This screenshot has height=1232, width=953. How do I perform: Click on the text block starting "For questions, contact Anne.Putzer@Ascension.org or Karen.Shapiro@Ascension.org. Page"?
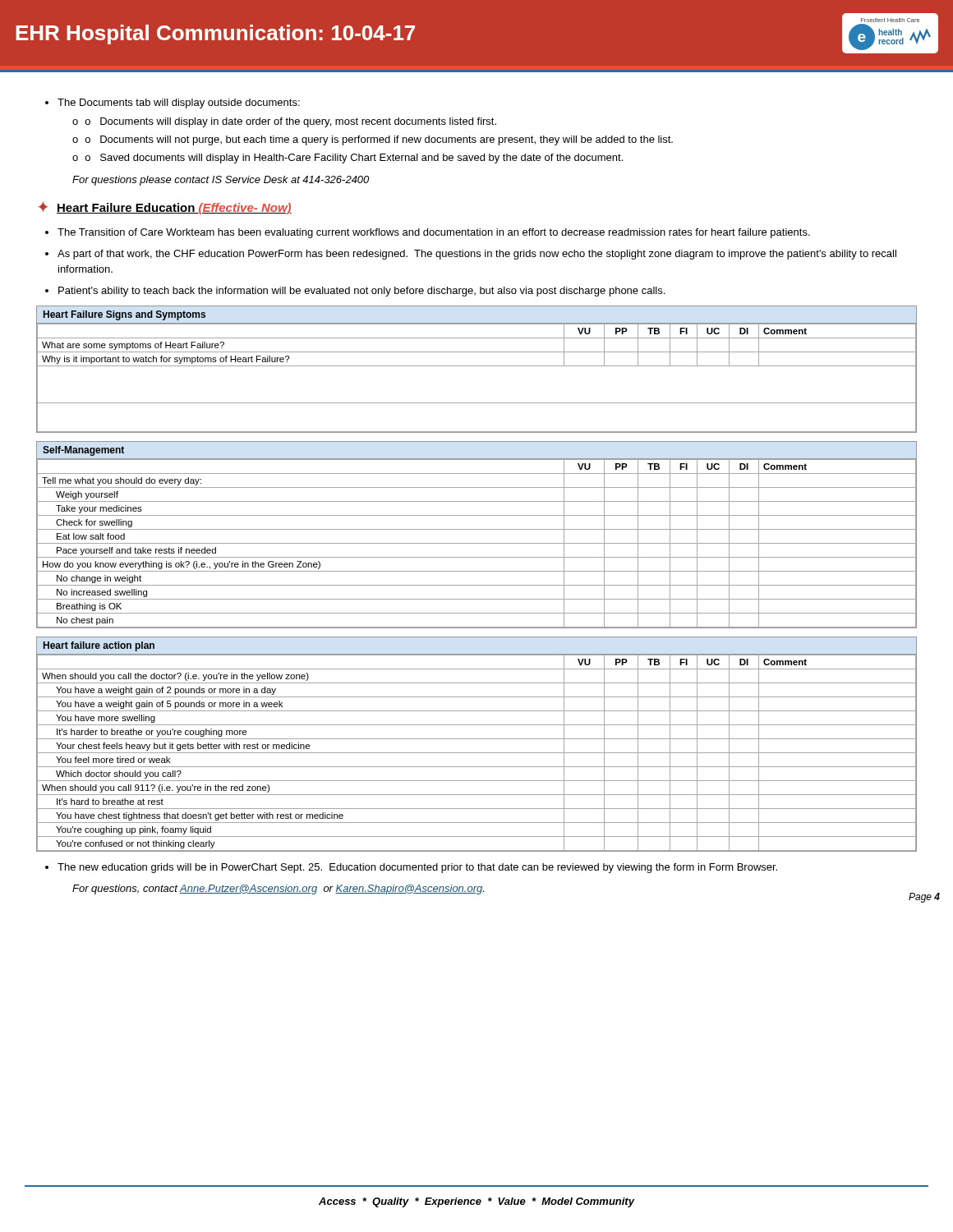[x=248, y=889]
